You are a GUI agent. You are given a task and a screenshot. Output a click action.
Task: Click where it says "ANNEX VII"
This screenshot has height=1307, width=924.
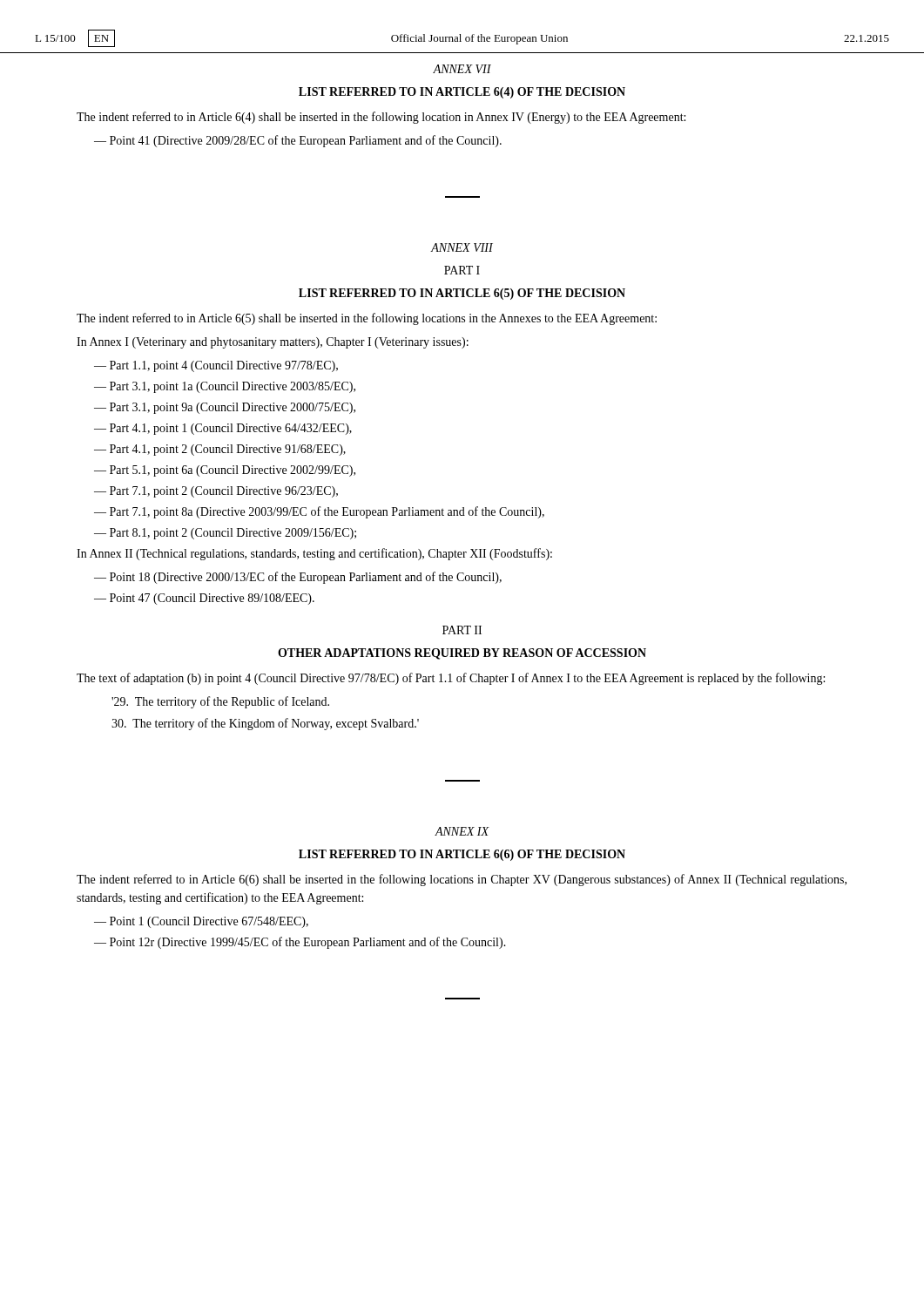[x=462, y=69]
